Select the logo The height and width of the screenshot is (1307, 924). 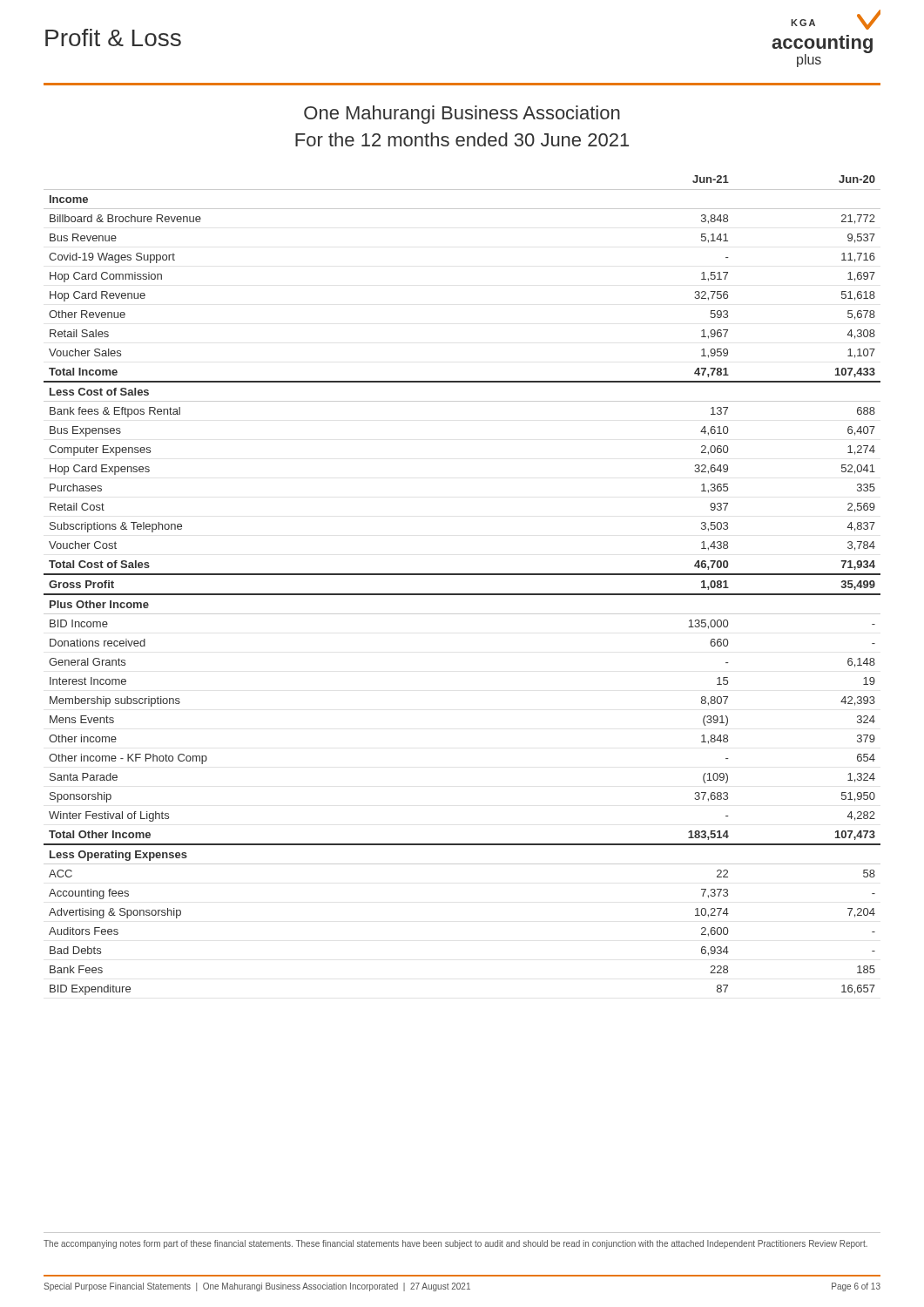(x=809, y=40)
